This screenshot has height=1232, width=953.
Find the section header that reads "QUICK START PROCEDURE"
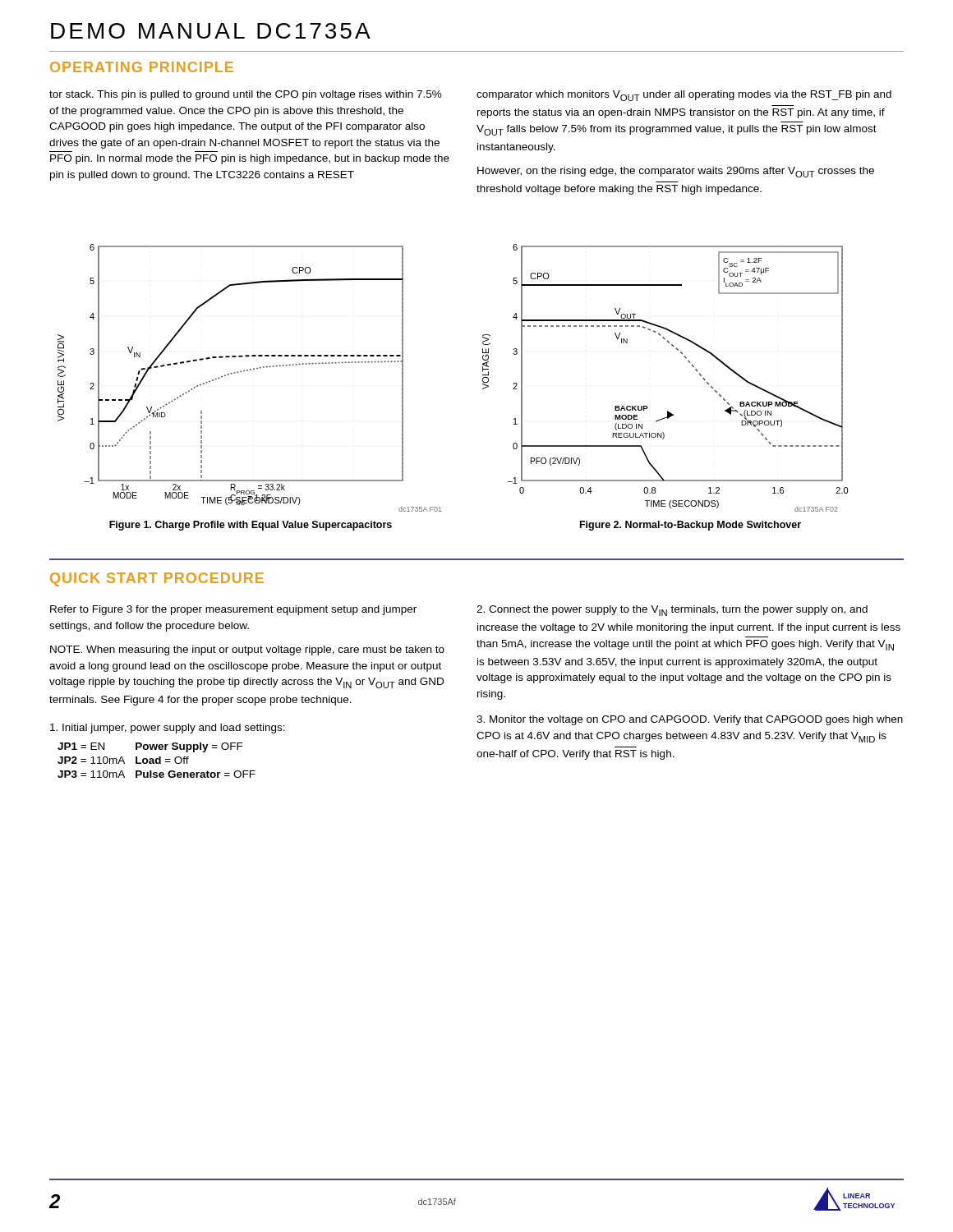tap(157, 579)
